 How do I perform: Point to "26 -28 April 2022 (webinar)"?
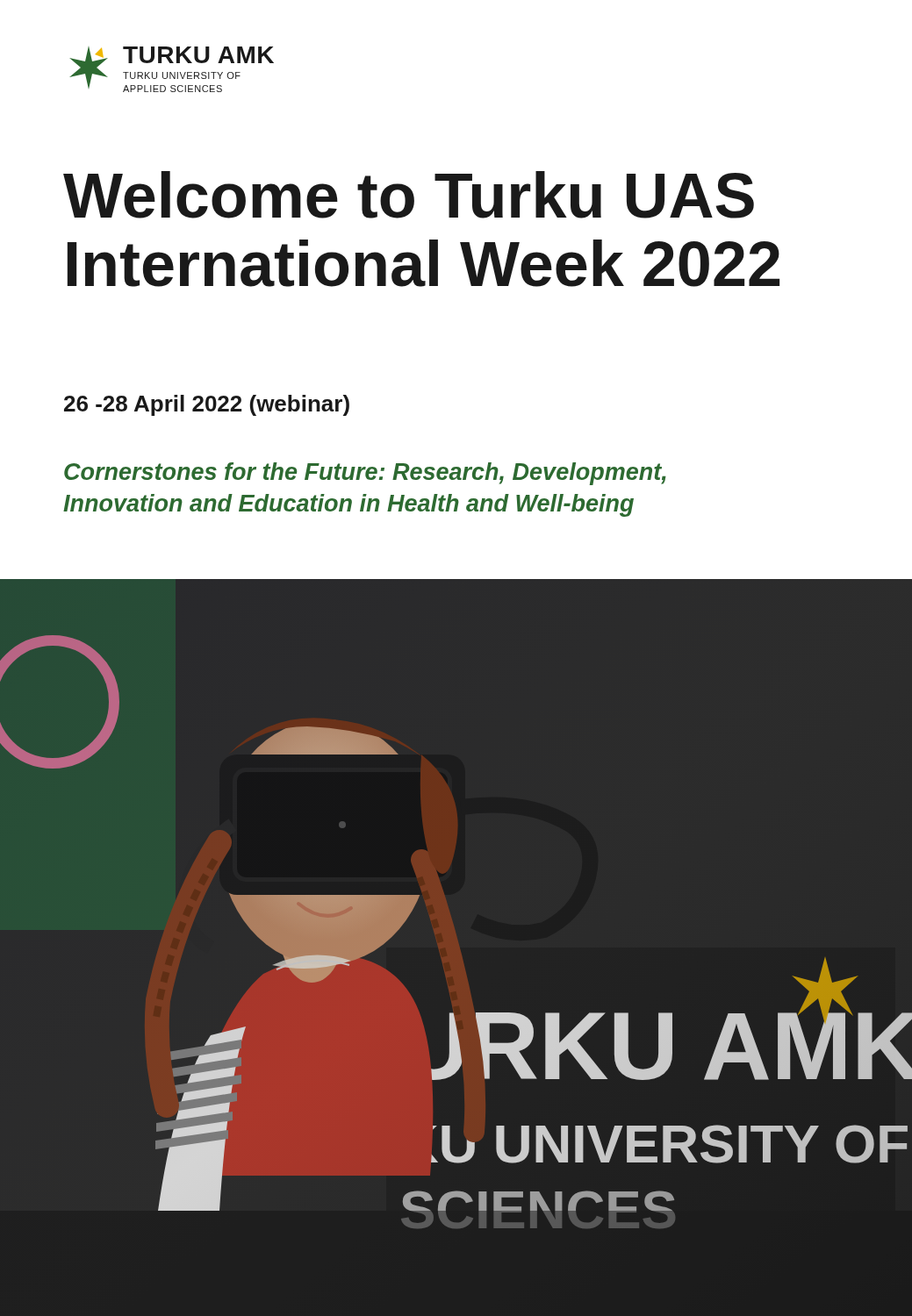207,404
